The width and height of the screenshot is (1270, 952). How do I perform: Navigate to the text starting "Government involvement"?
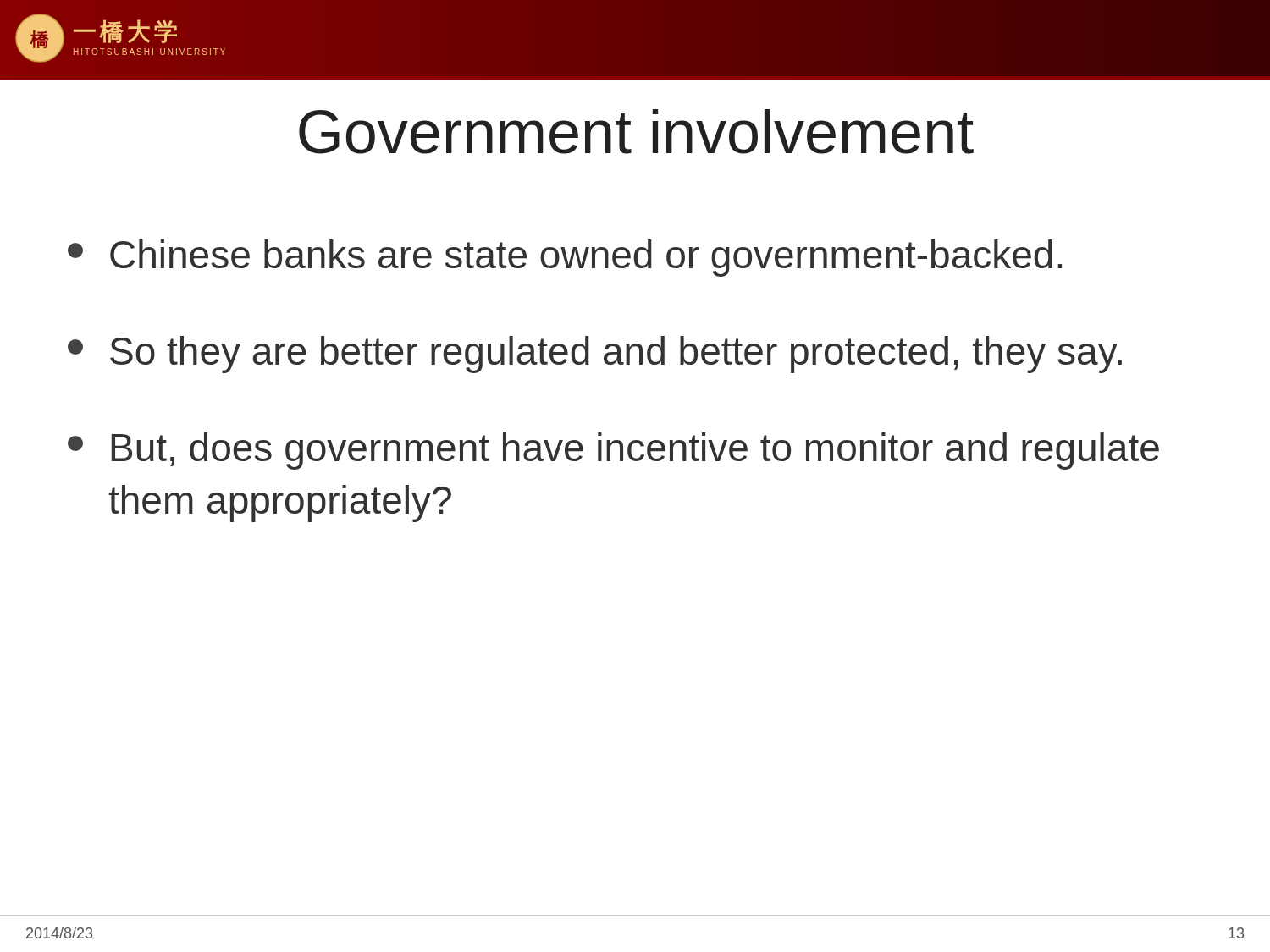(635, 132)
